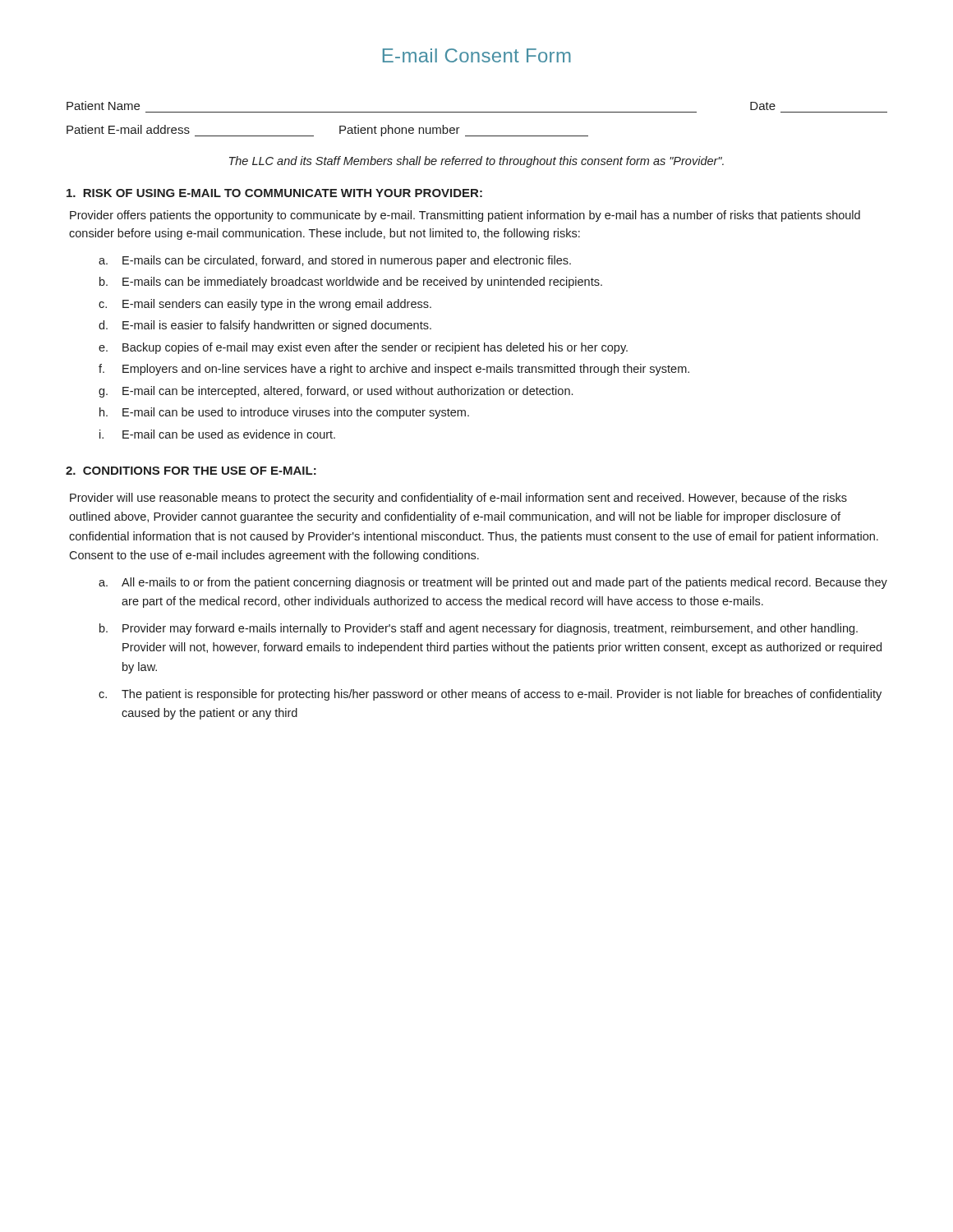Screen dimensions: 1232x953
Task: Find "E-mail Consent Form" on this page
Action: 476,55
